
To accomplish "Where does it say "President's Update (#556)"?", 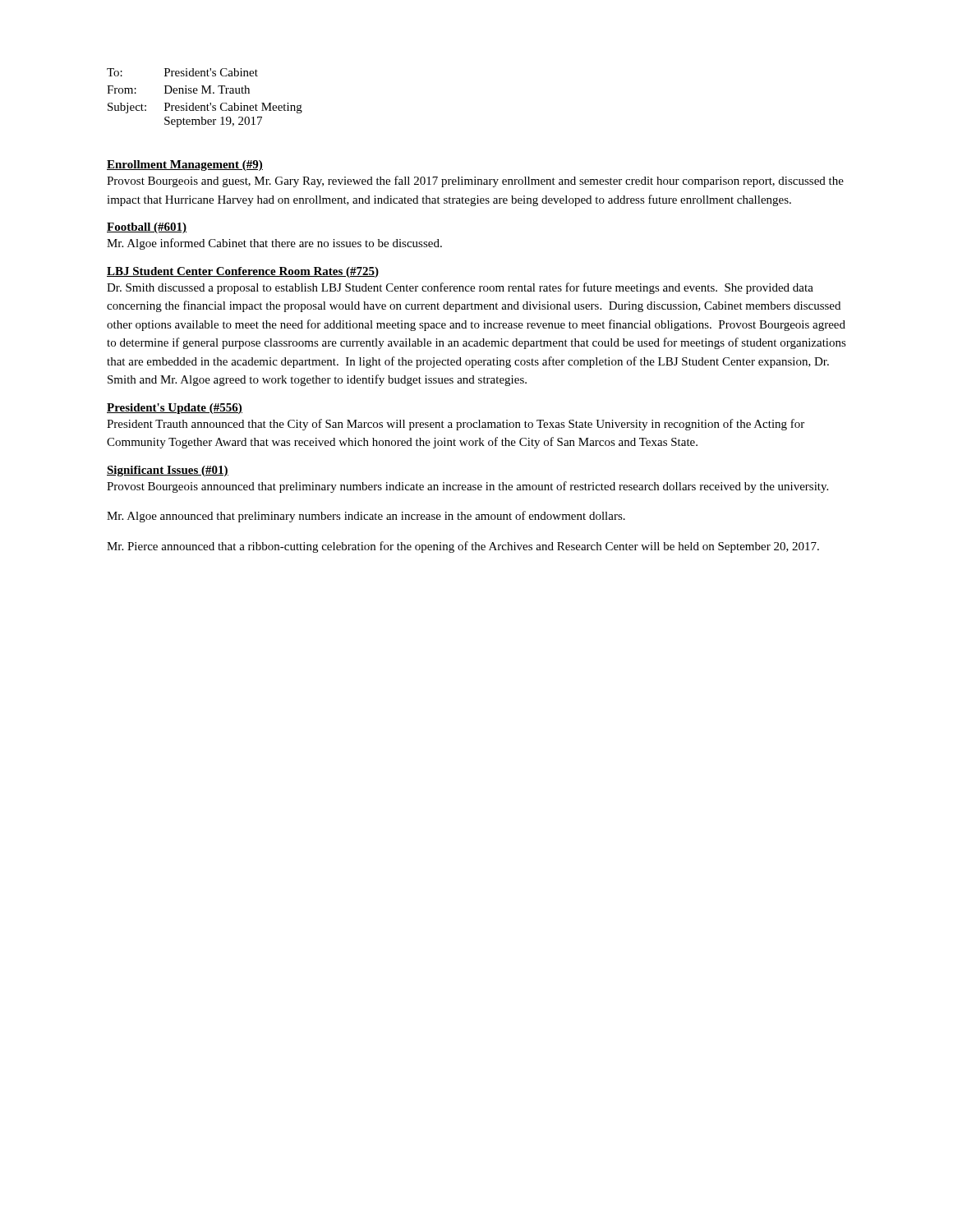I will tap(174, 407).
